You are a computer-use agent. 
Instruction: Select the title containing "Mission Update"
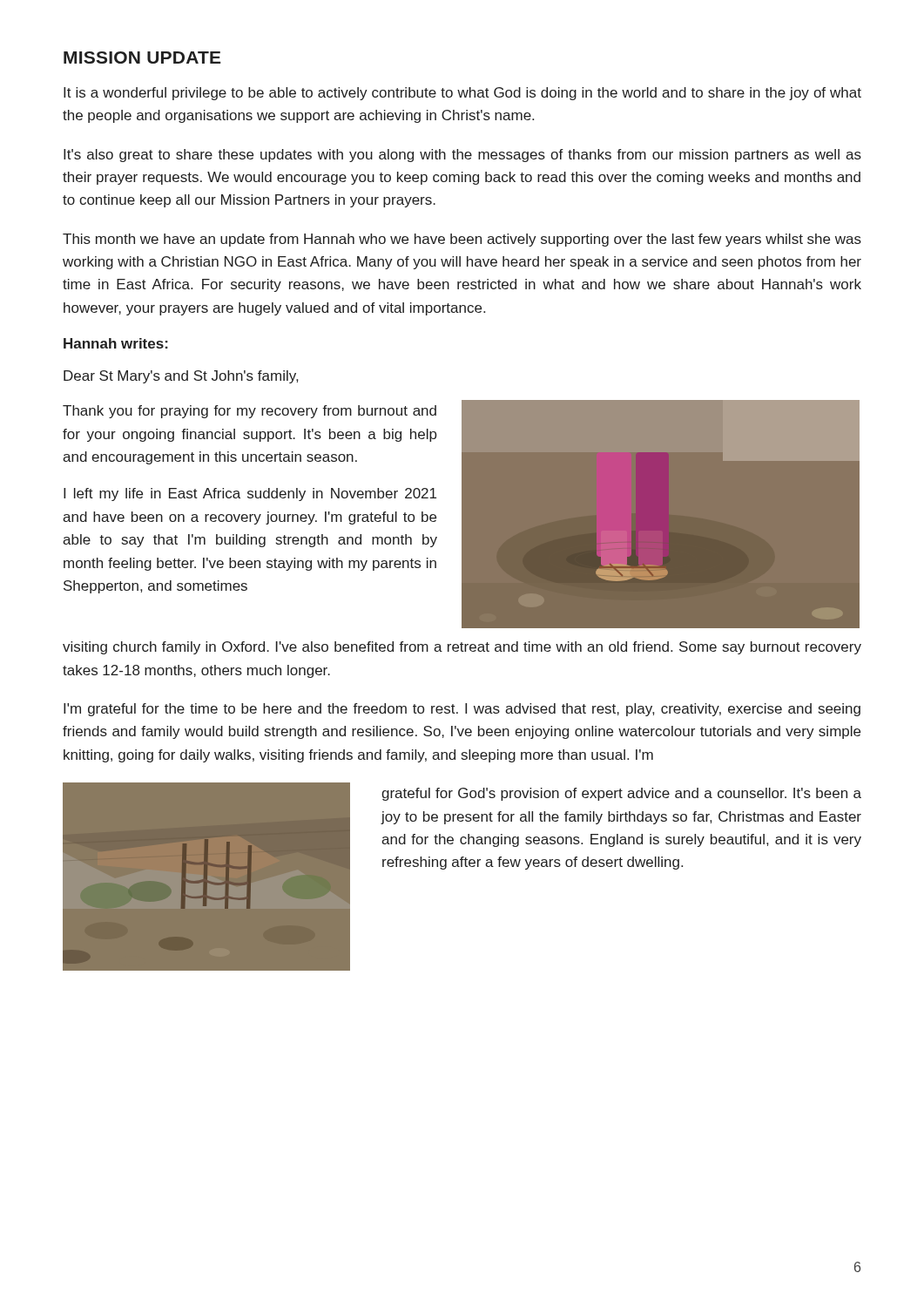[x=142, y=57]
